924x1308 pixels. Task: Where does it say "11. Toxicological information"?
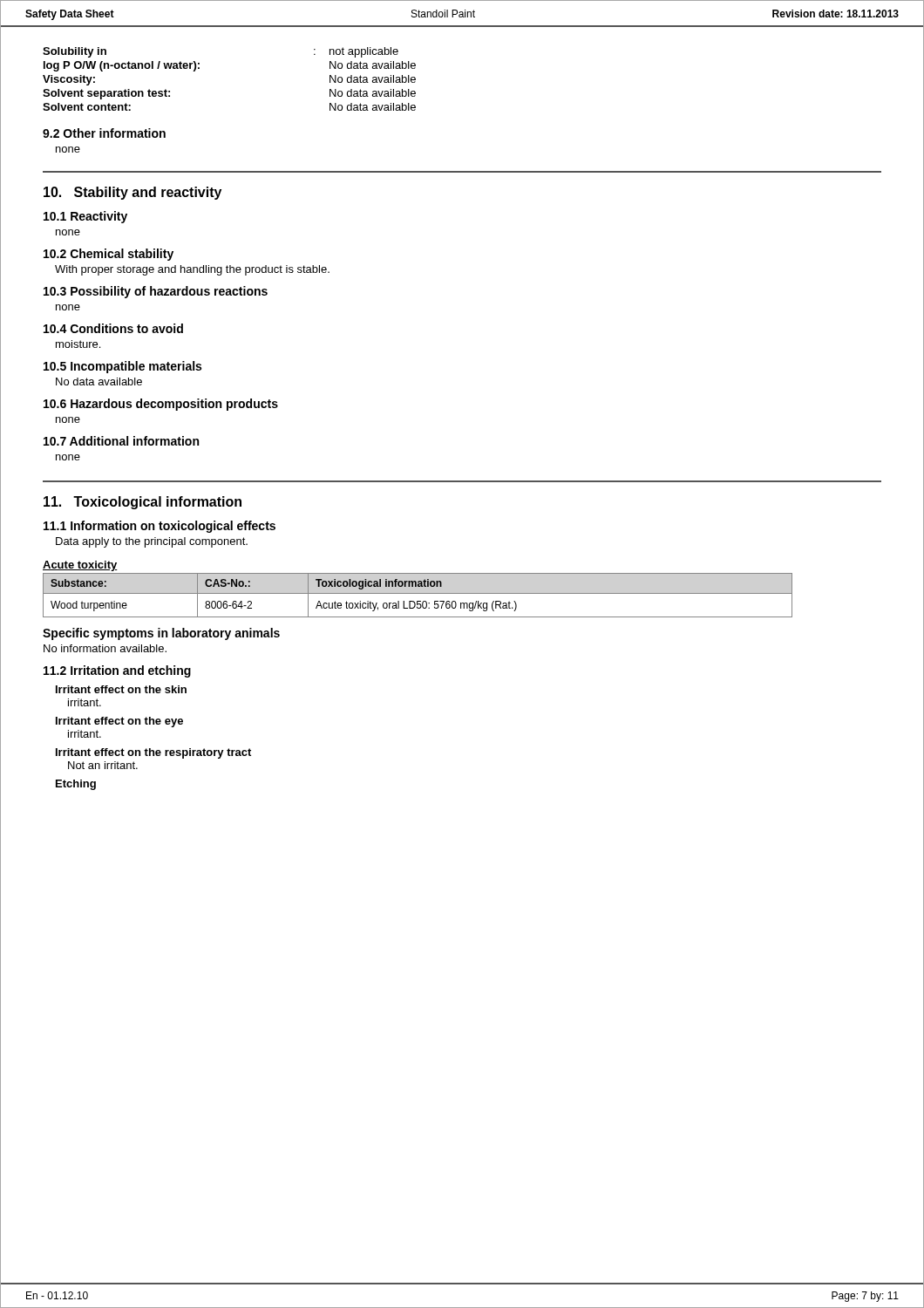pos(143,502)
